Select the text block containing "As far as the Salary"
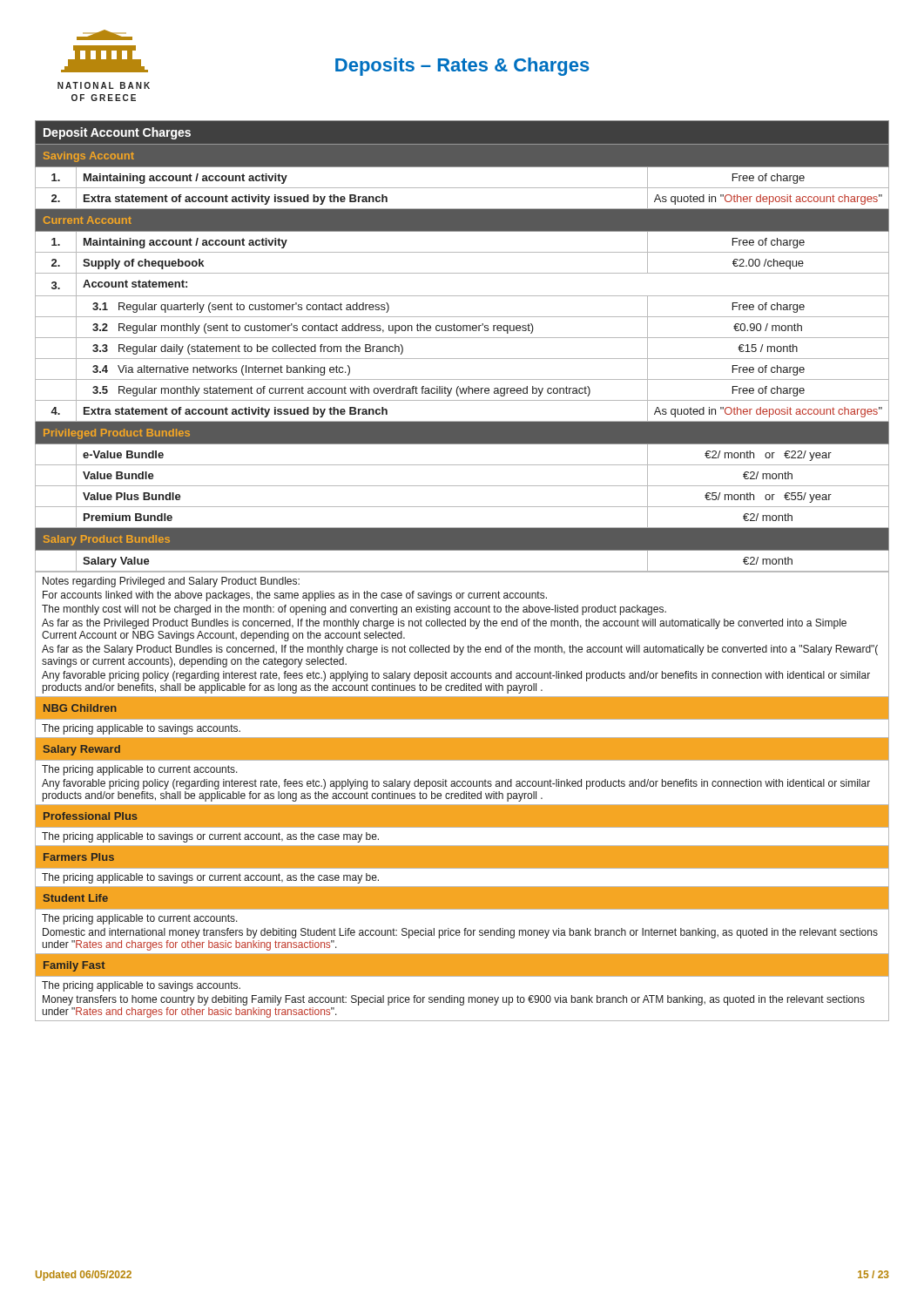The width and height of the screenshot is (924, 1307). [460, 655]
